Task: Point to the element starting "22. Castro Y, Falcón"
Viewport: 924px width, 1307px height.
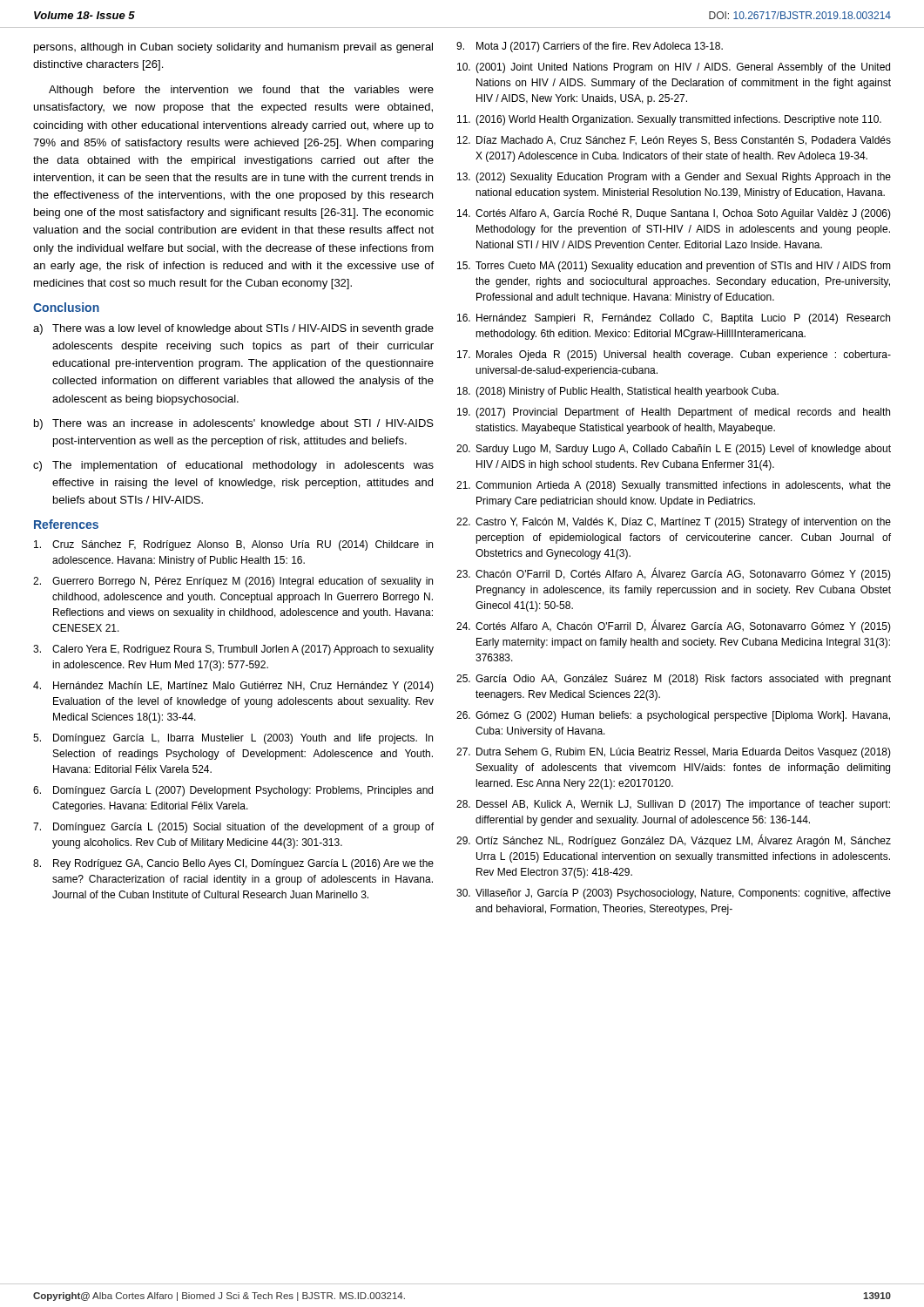Action: (674, 538)
